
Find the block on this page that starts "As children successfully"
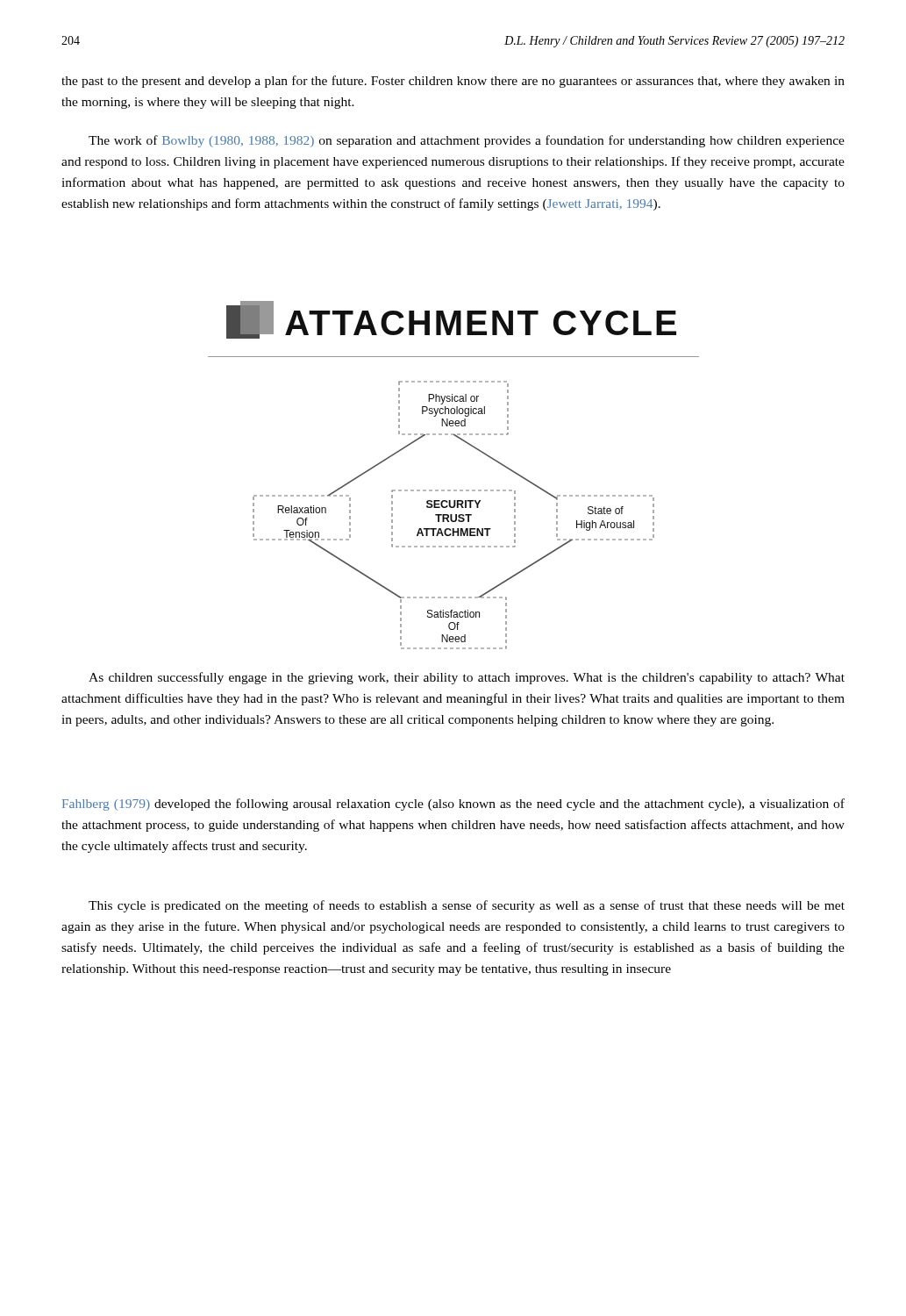point(453,698)
